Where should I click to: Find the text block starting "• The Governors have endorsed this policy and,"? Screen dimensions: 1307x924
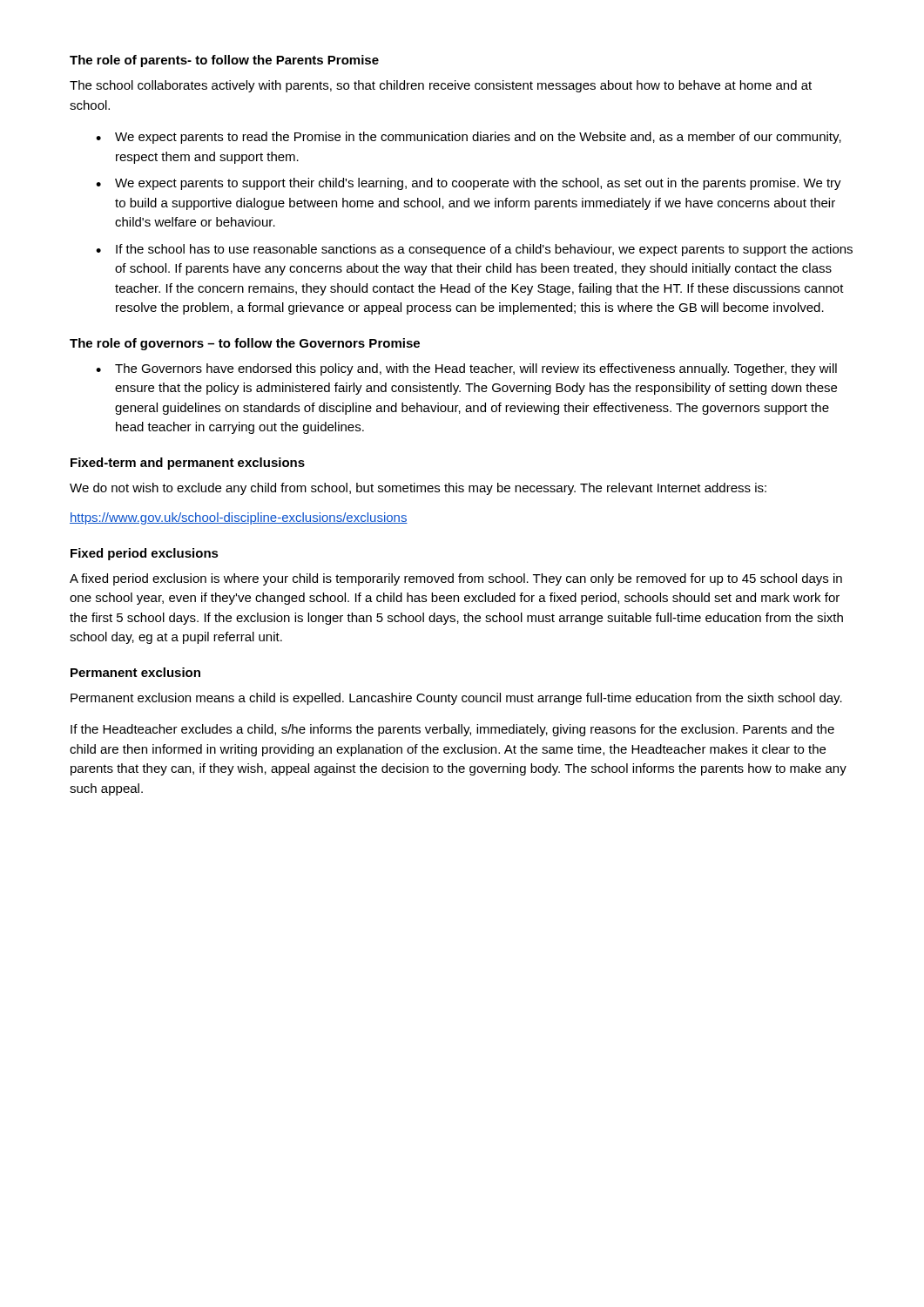click(x=475, y=398)
